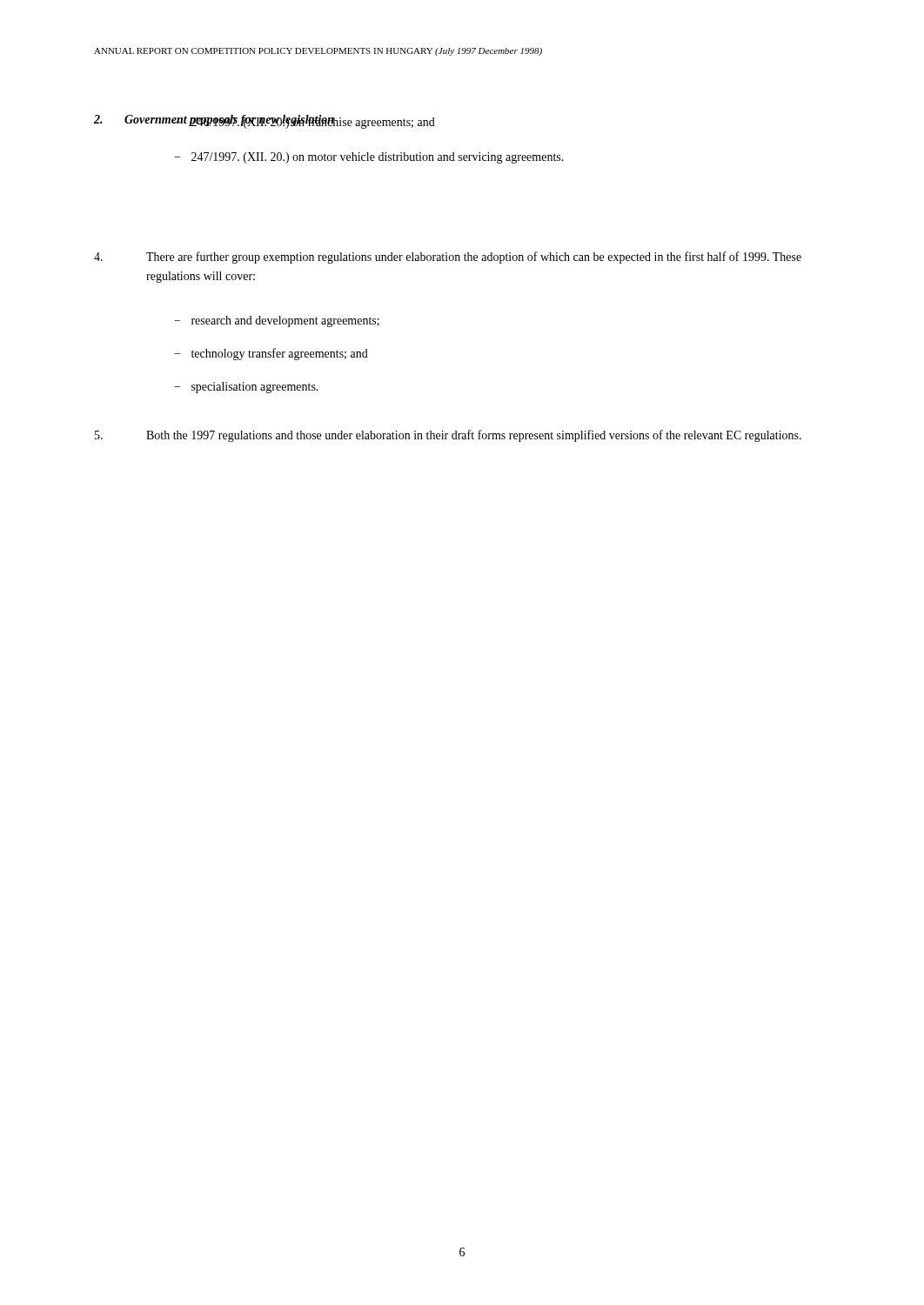Locate the text "− research and development agreements;"
The width and height of the screenshot is (924, 1305).
(x=277, y=321)
